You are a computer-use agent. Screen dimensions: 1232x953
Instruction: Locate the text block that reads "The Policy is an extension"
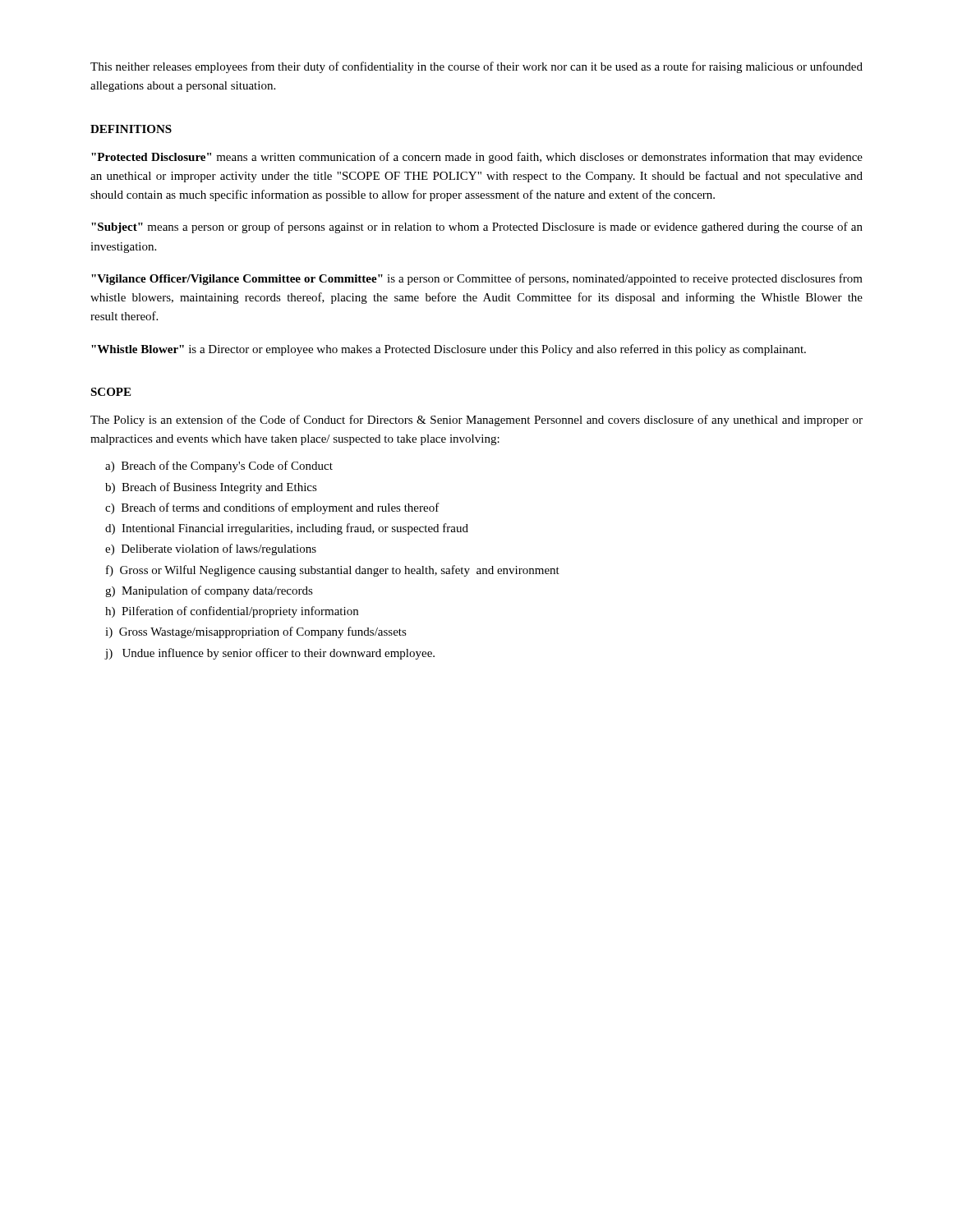tap(476, 429)
